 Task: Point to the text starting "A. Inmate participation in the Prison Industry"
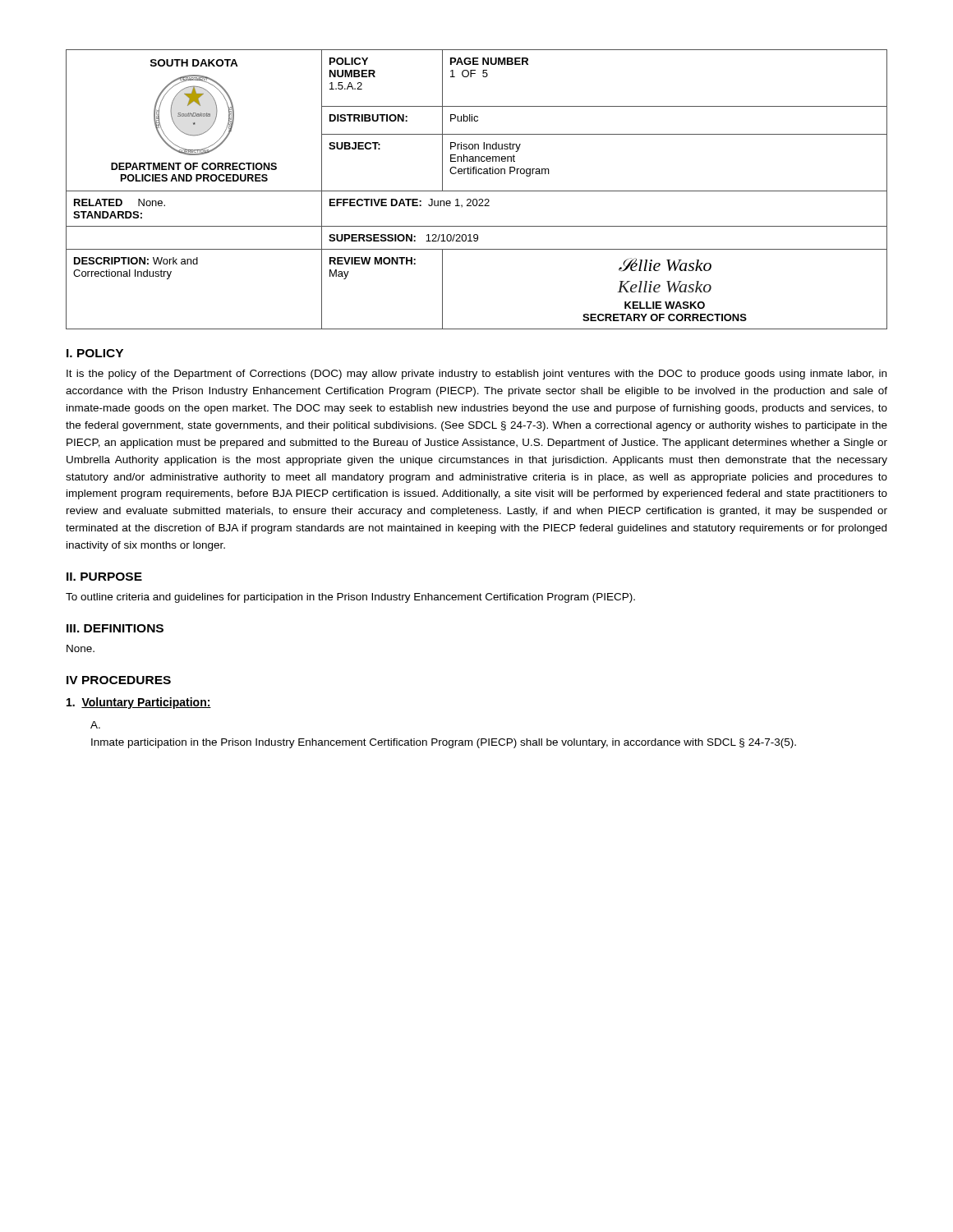click(480, 734)
